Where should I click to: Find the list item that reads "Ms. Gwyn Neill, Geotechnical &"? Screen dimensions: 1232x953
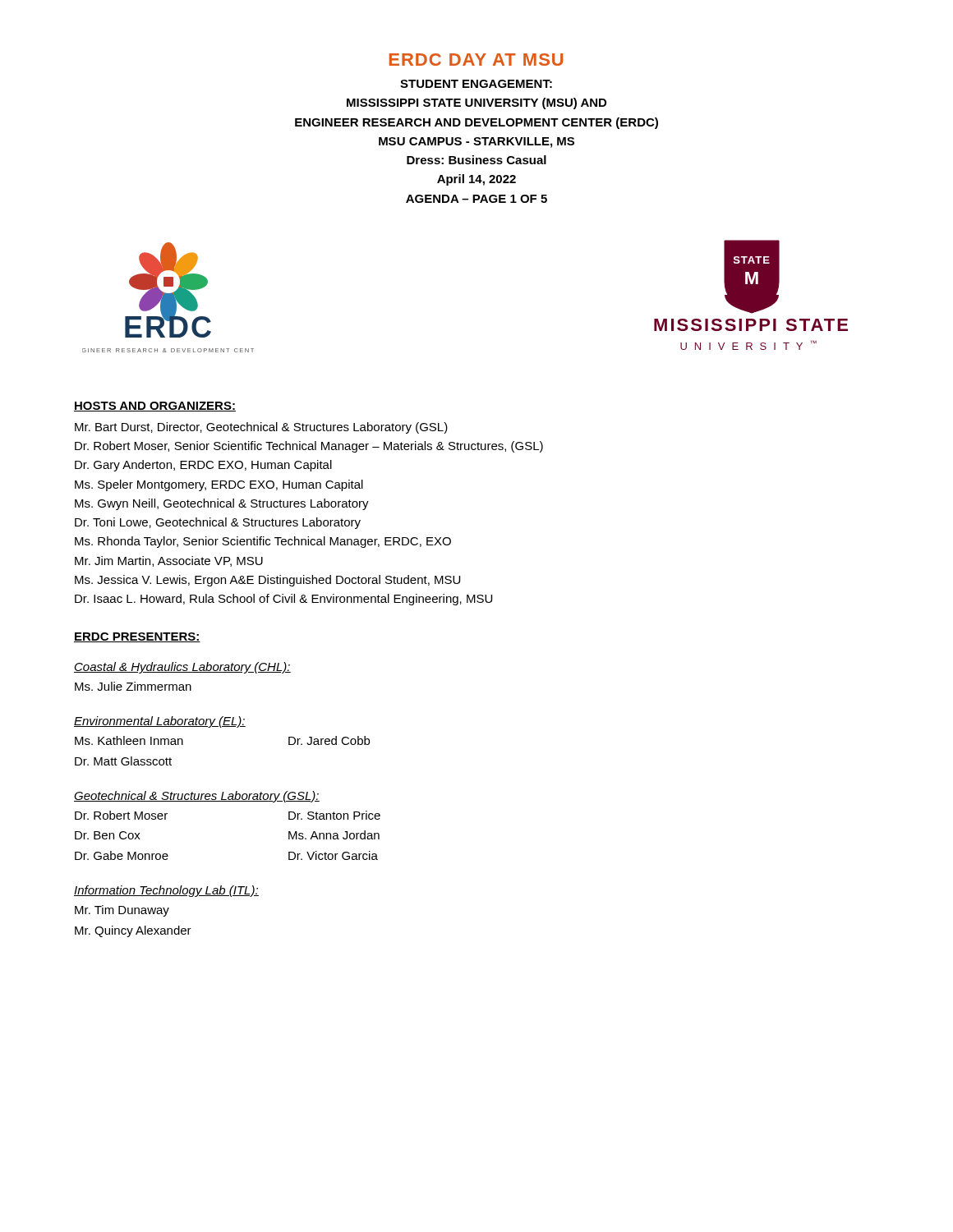coord(221,503)
